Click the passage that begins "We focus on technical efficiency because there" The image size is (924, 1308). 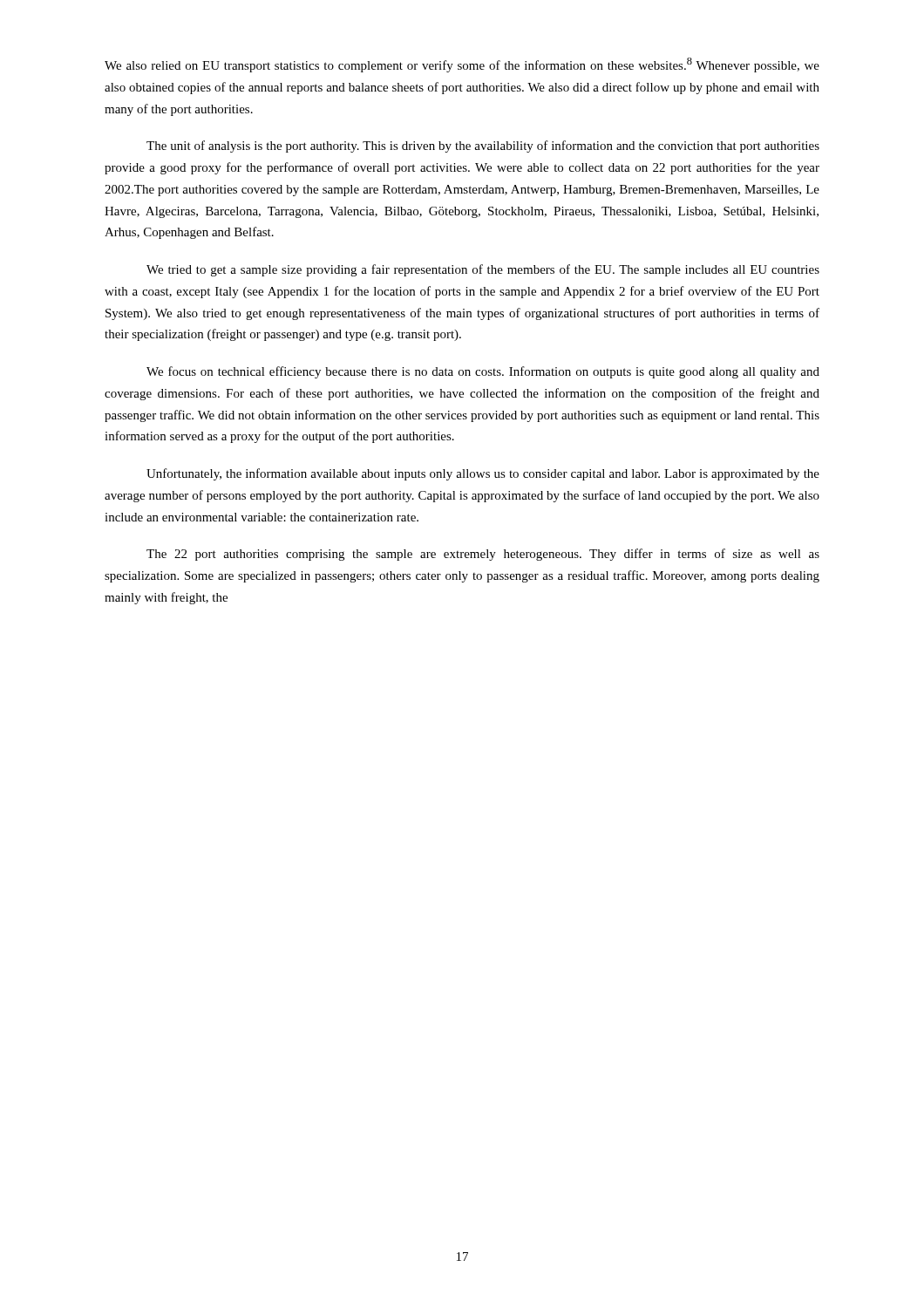[462, 404]
